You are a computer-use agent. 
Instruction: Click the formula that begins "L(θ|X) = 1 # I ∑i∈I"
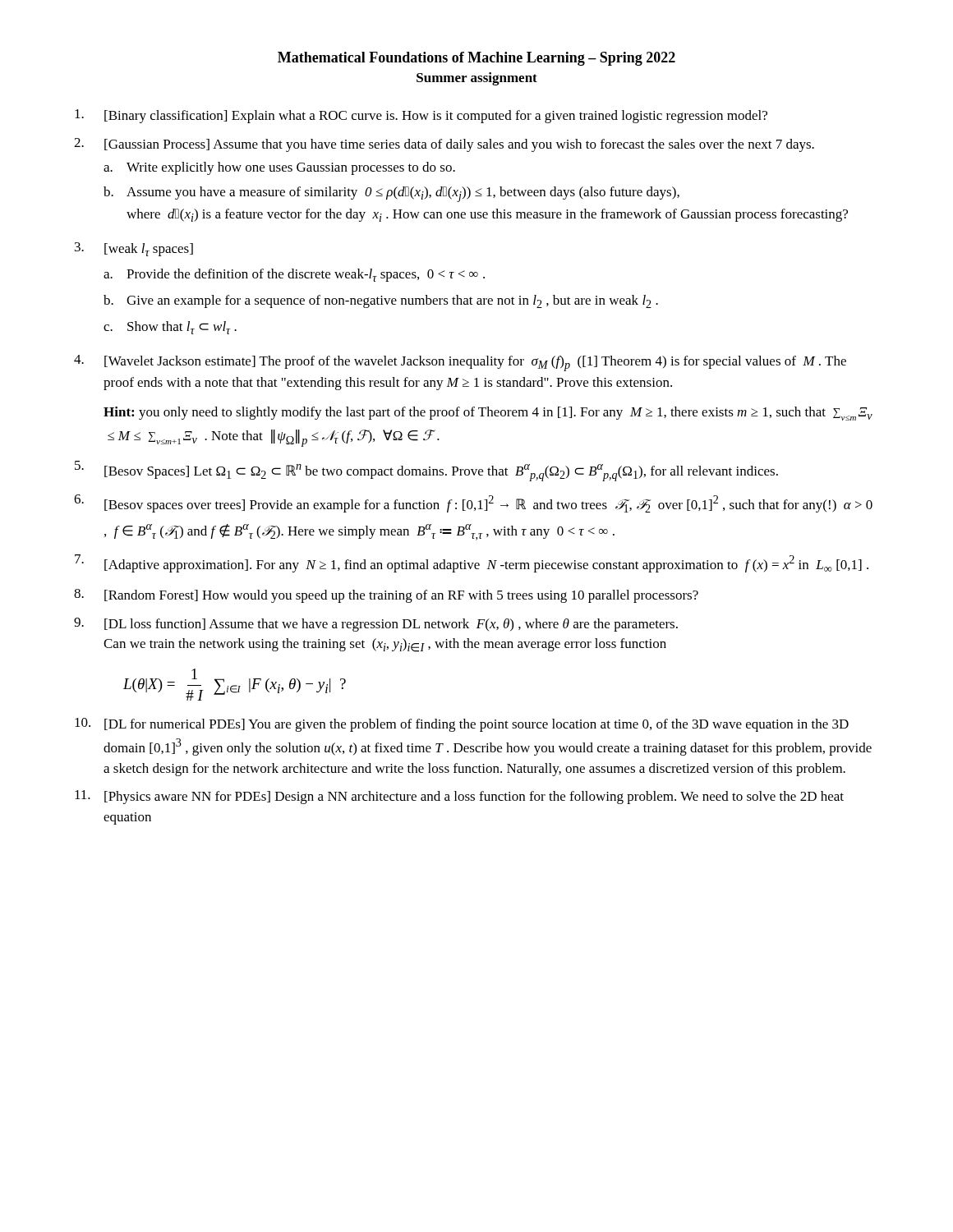pyautogui.click(x=235, y=685)
